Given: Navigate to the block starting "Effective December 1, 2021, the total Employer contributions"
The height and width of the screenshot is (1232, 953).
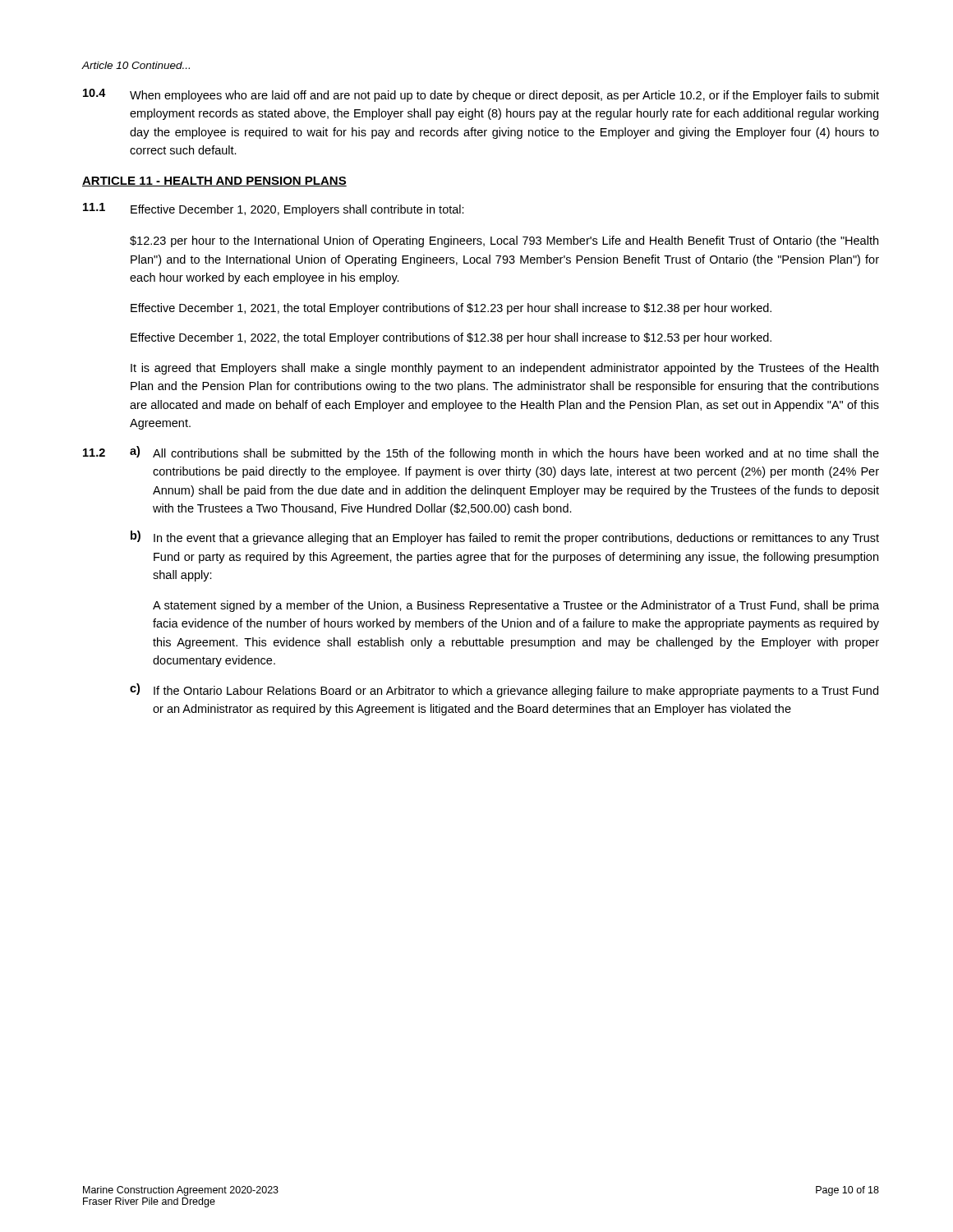Looking at the screenshot, I should pyautogui.click(x=451, y=308).
